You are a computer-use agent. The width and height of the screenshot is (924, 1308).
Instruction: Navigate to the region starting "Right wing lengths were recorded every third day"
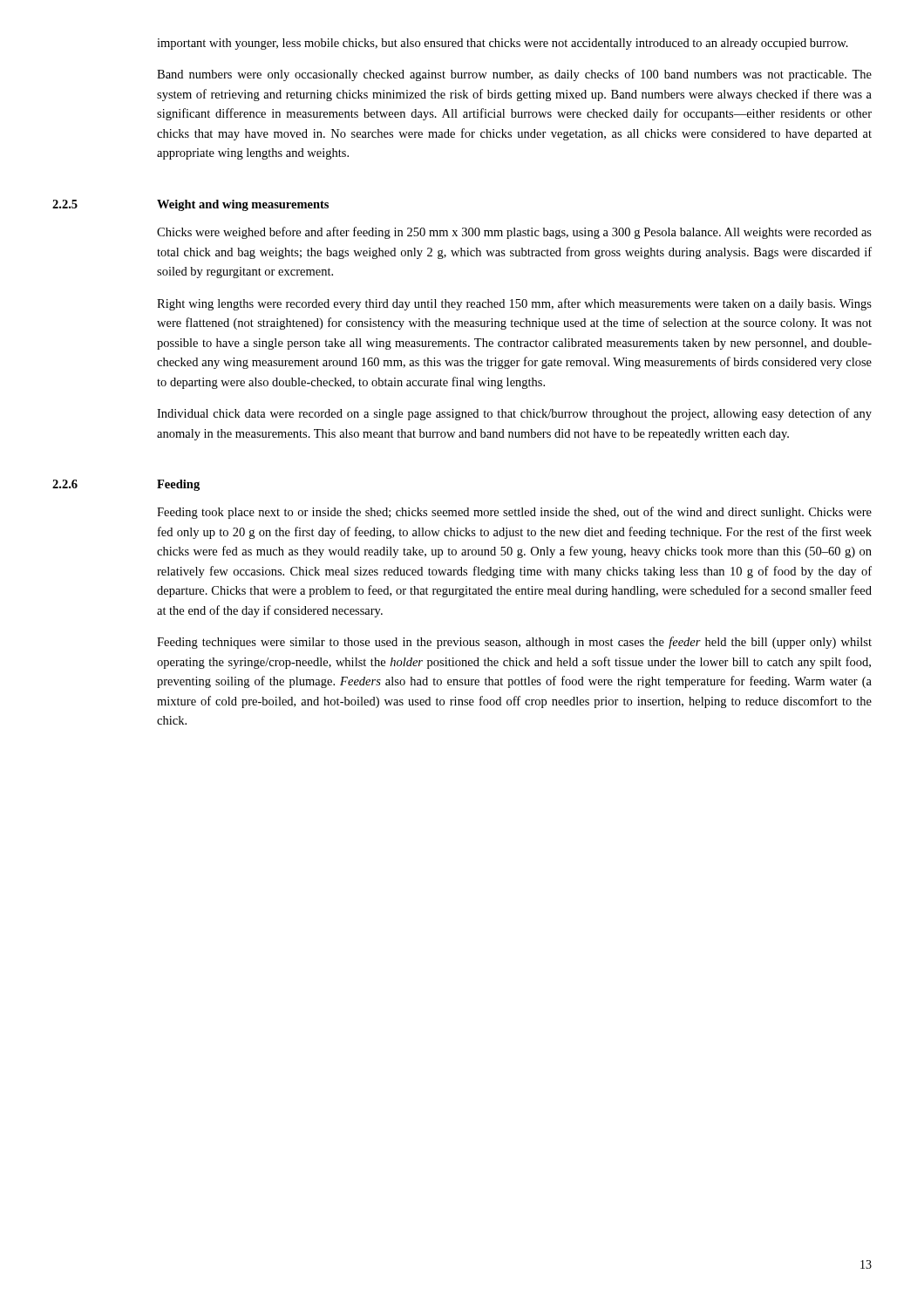(x=514, y=342)
